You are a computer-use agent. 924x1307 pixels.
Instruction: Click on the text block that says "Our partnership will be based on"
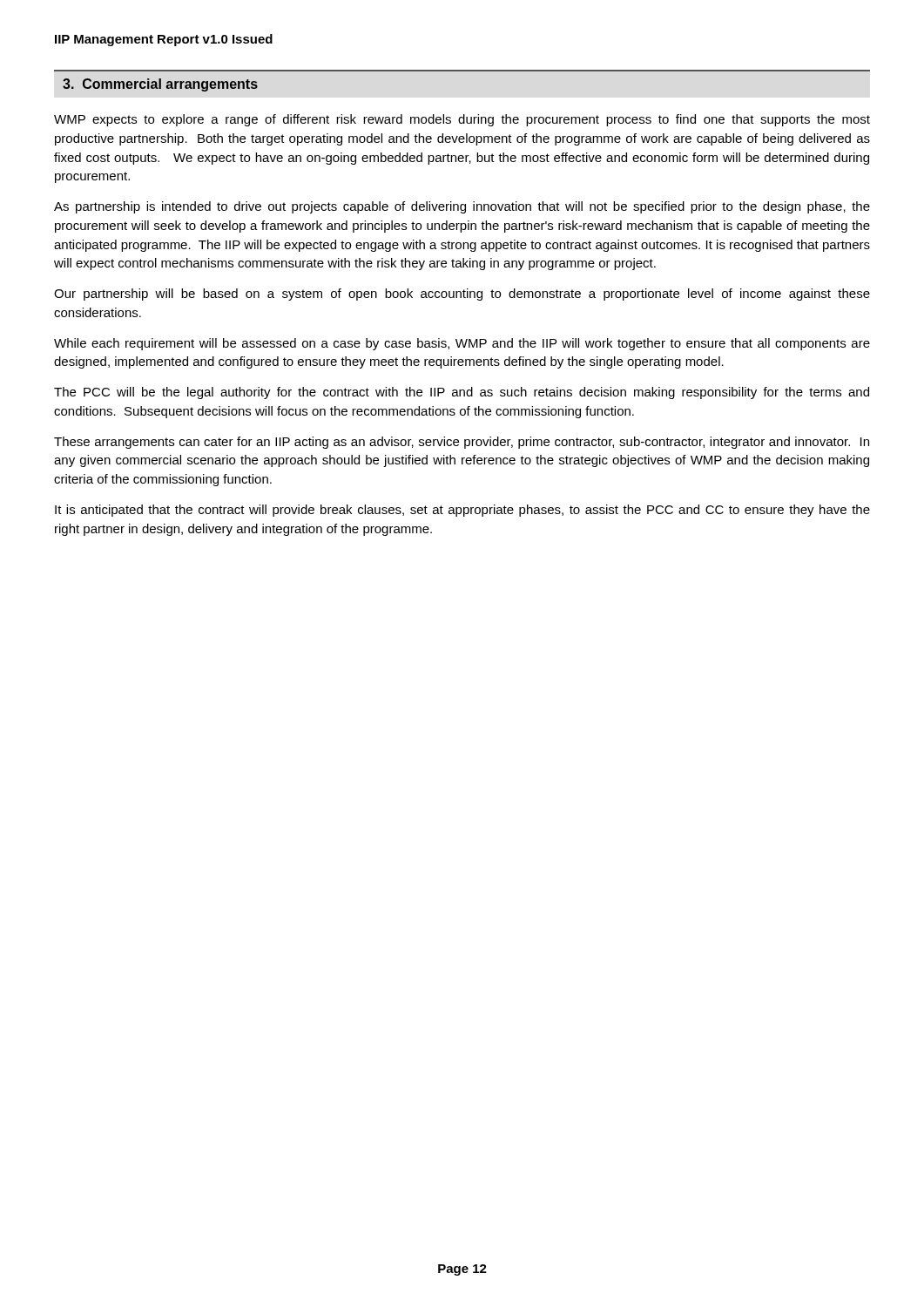[x=462, y=303]
